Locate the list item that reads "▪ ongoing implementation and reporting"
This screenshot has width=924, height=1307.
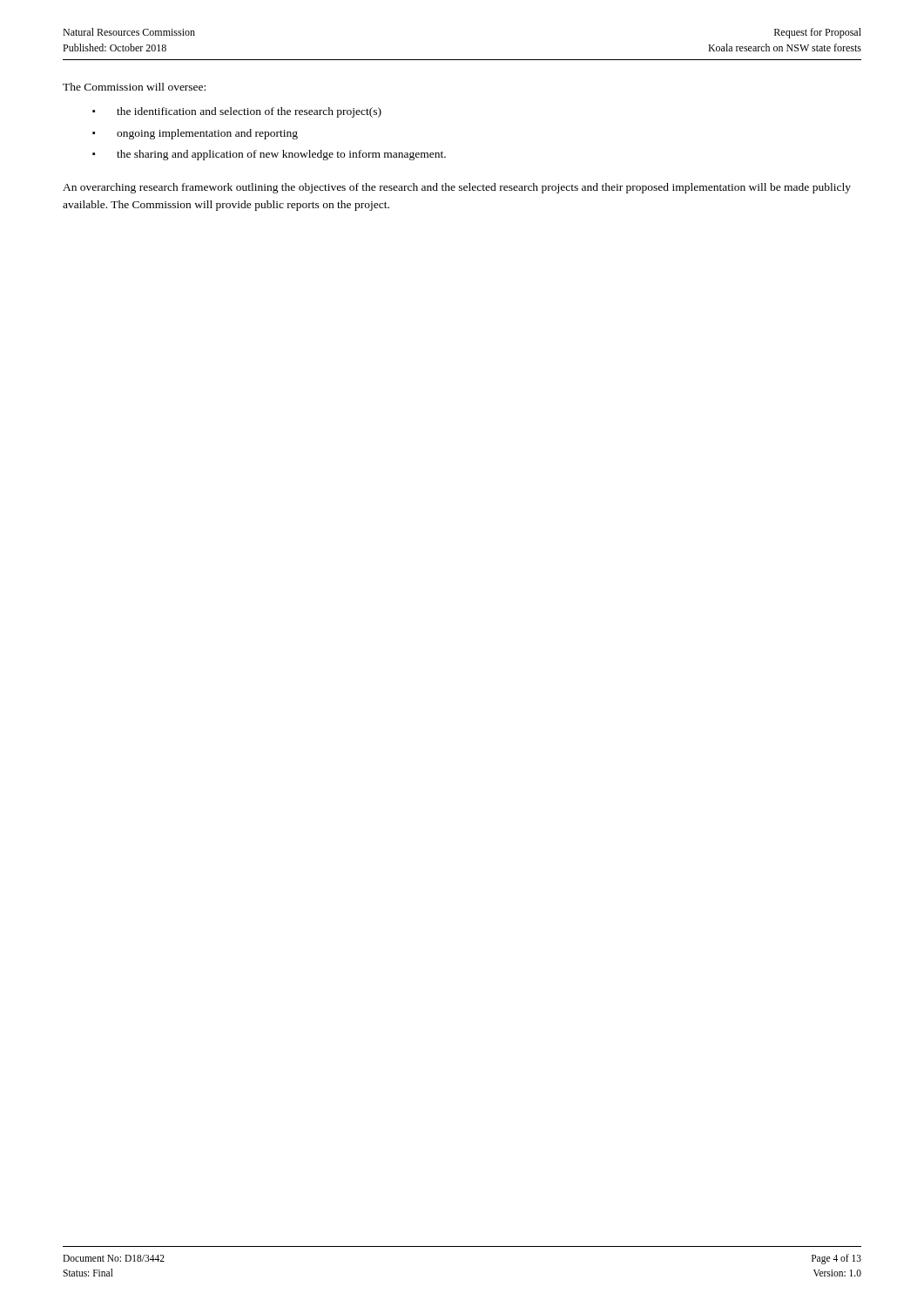[x=195, y=134]
